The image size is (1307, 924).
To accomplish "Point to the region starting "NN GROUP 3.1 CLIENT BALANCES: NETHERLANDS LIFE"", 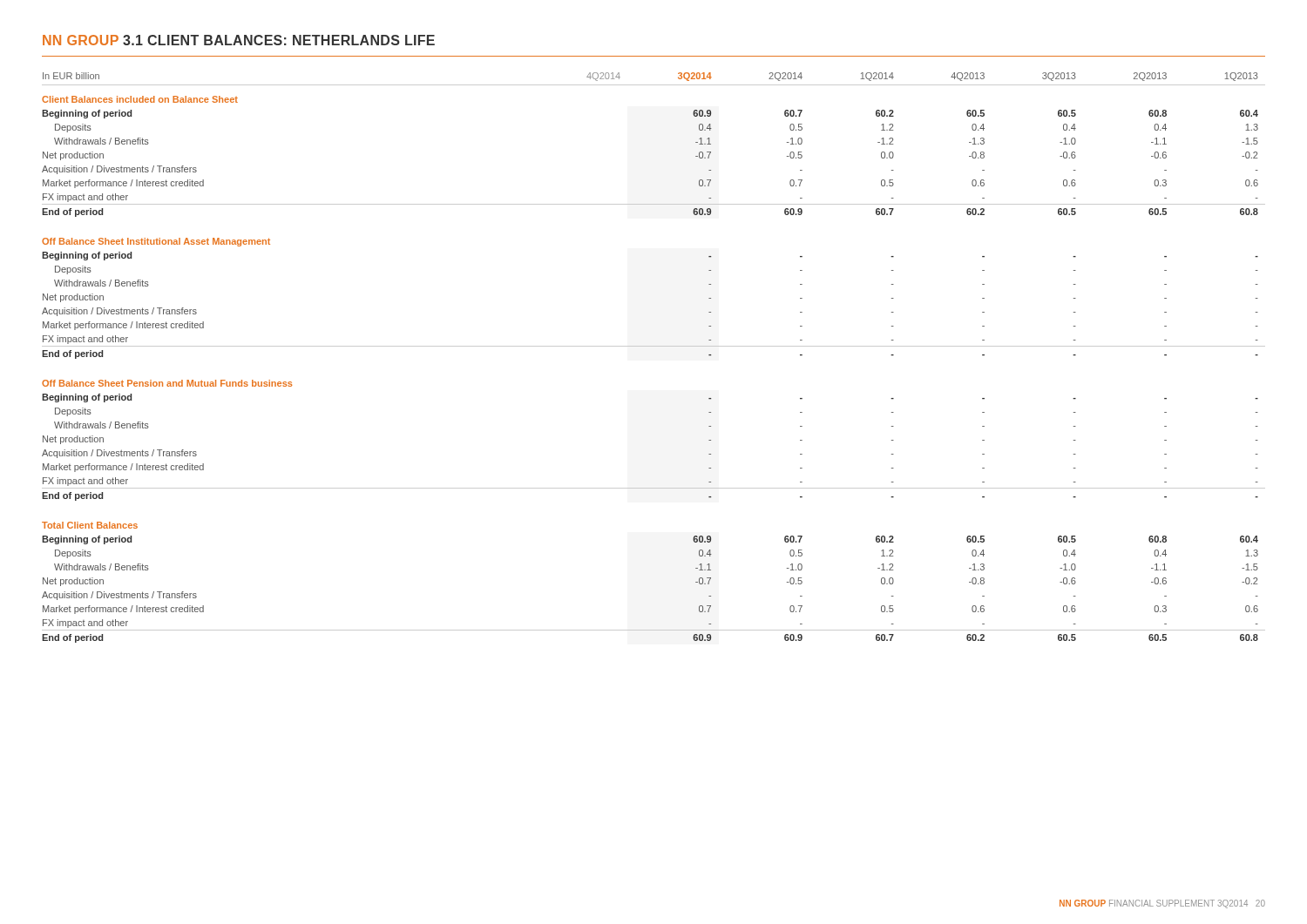I will click(239, 40).
